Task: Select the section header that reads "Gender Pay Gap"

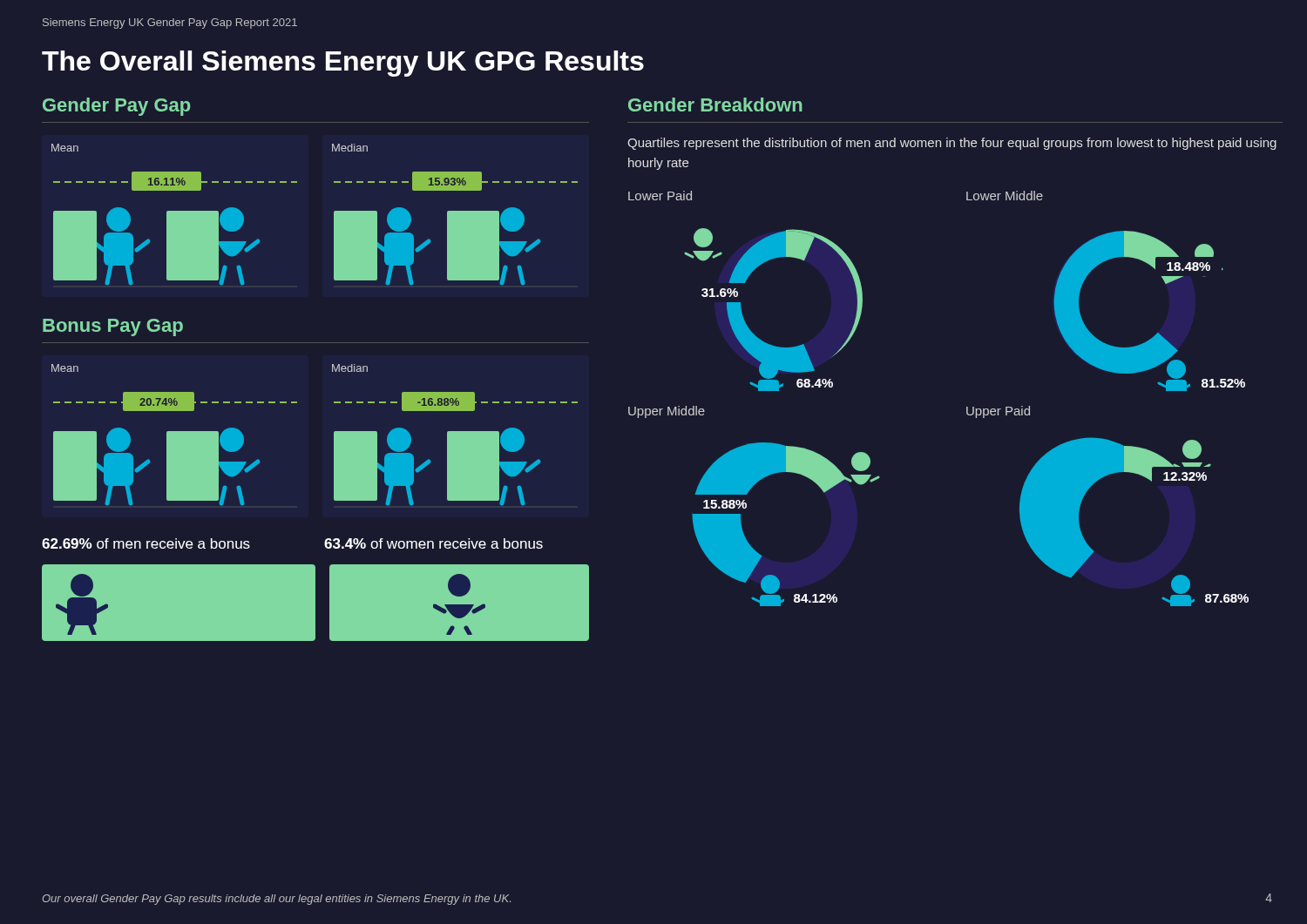Action: [116, 105]
